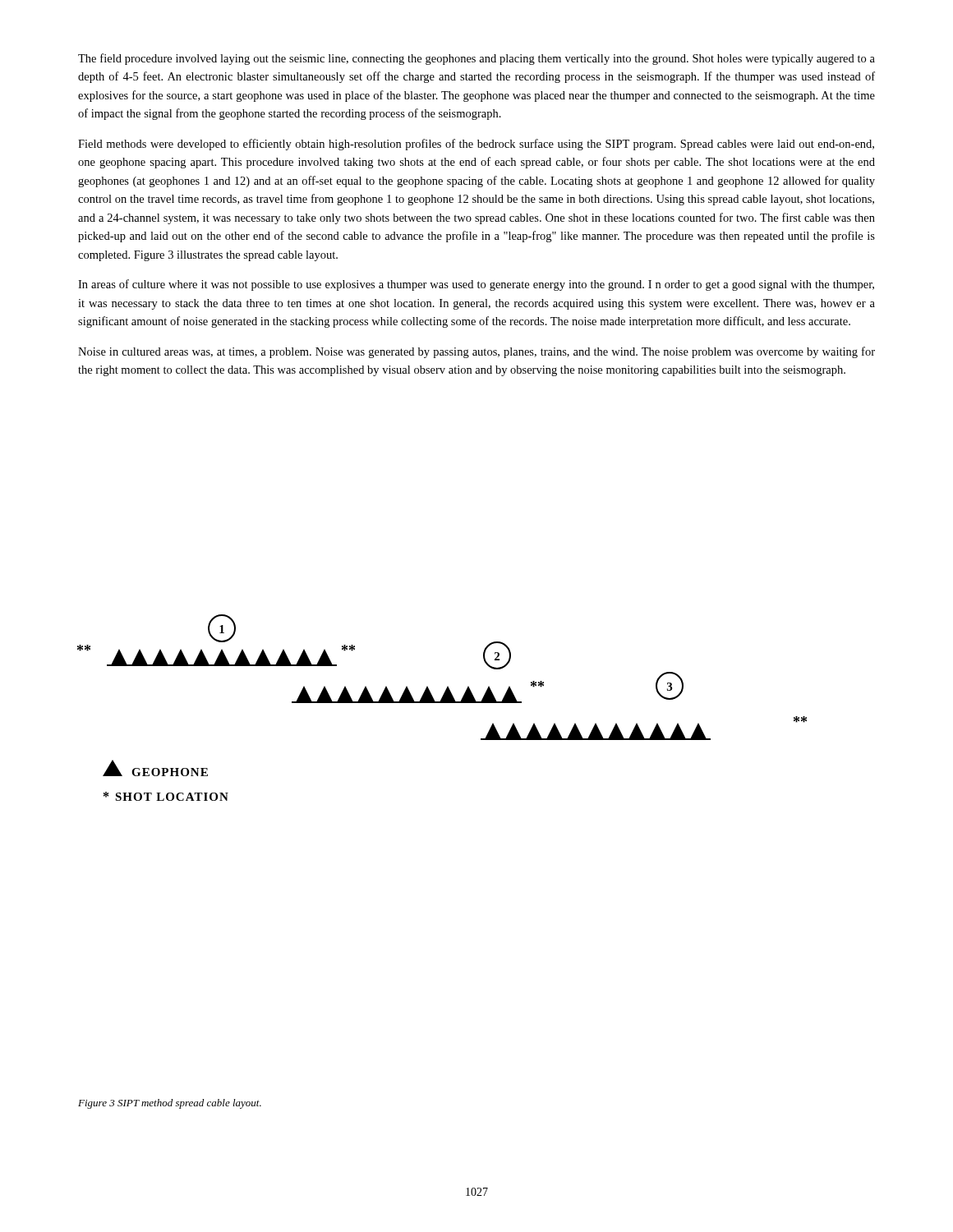
Task: Locate the schematic
Action: point(476,686)
